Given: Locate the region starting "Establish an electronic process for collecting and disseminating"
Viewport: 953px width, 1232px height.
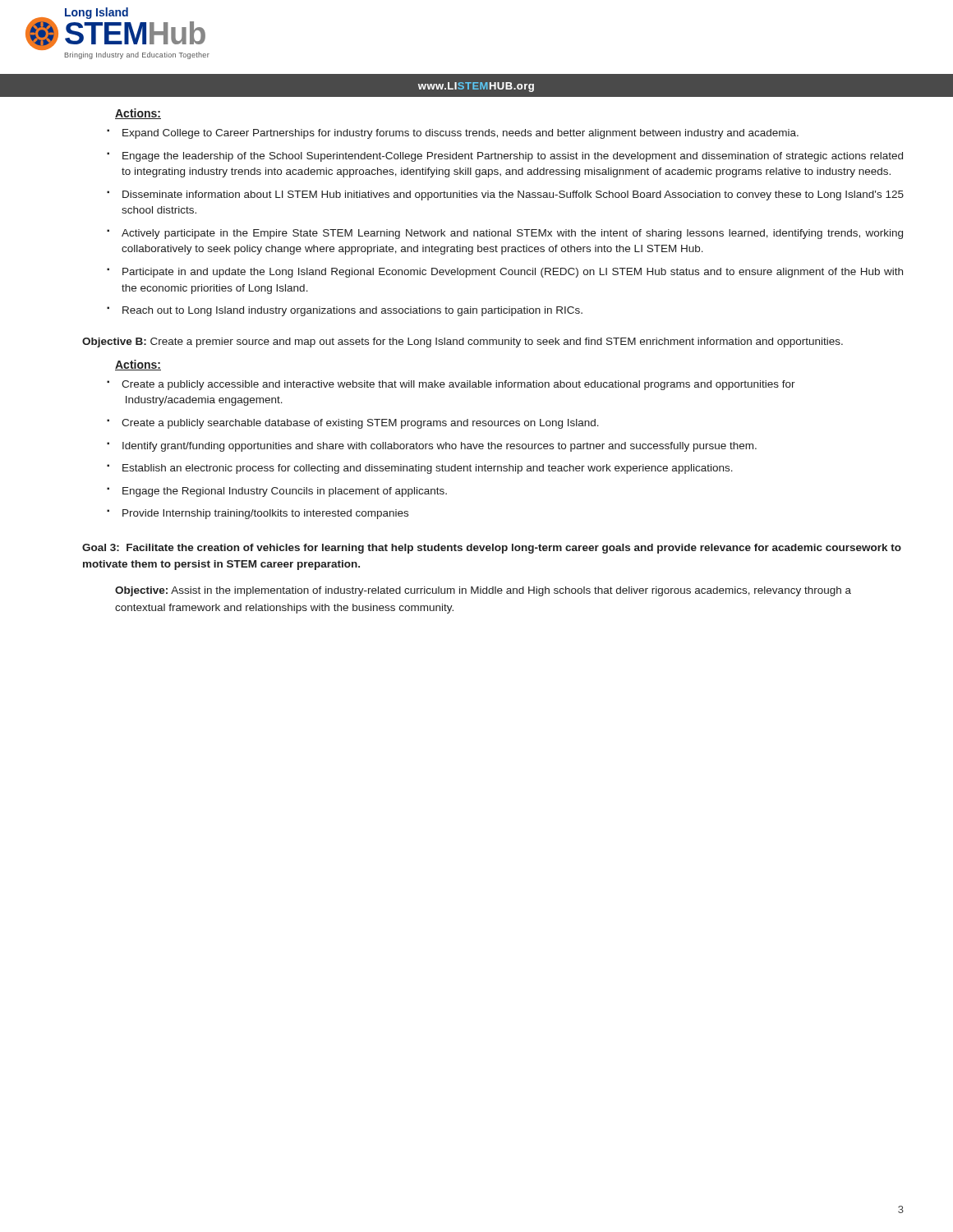Looking at the screenshot, I should 427,468.
